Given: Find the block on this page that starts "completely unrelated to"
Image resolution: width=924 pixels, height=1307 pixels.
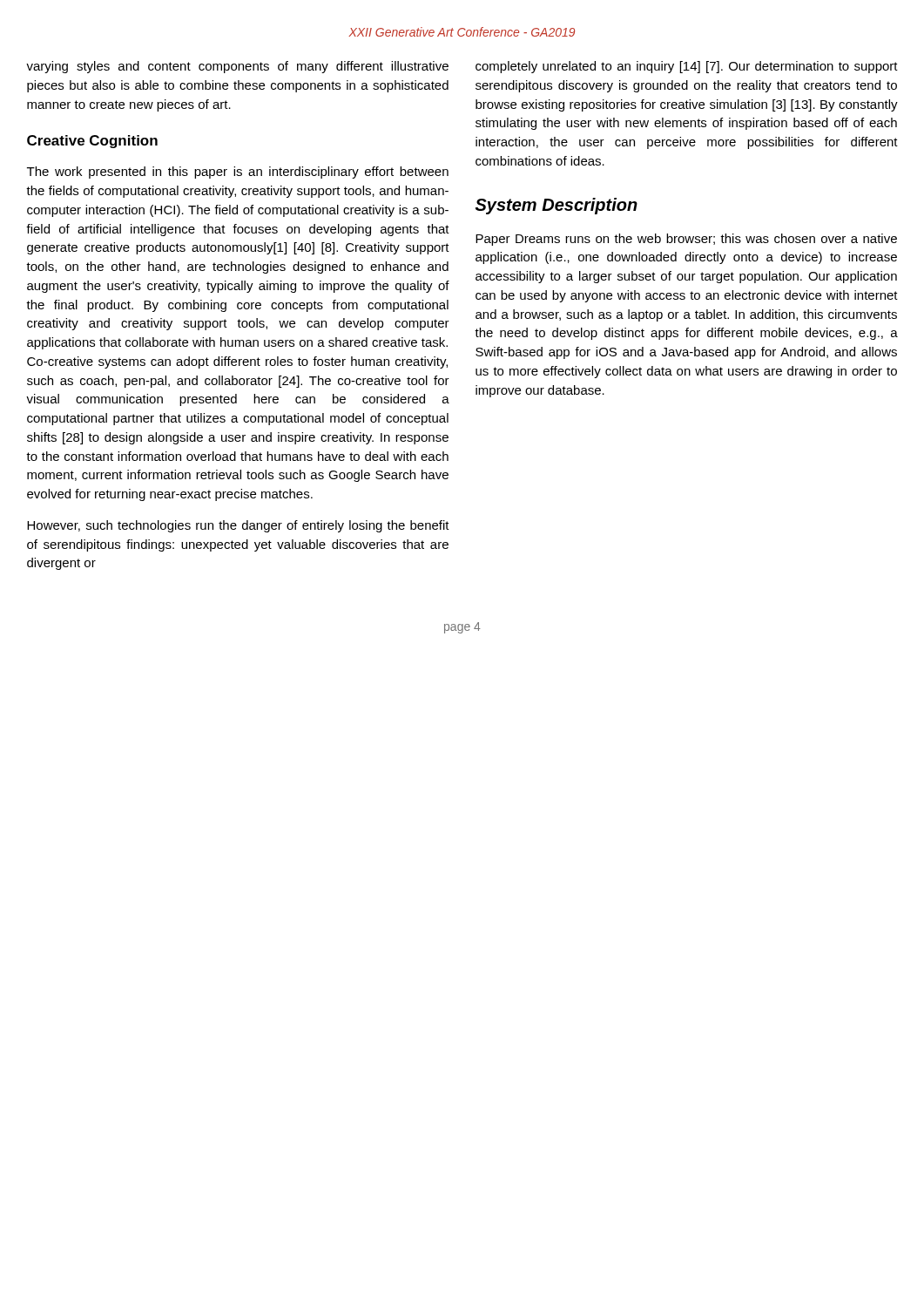Looking at the screenshot, I should click(x=686, y=113).
